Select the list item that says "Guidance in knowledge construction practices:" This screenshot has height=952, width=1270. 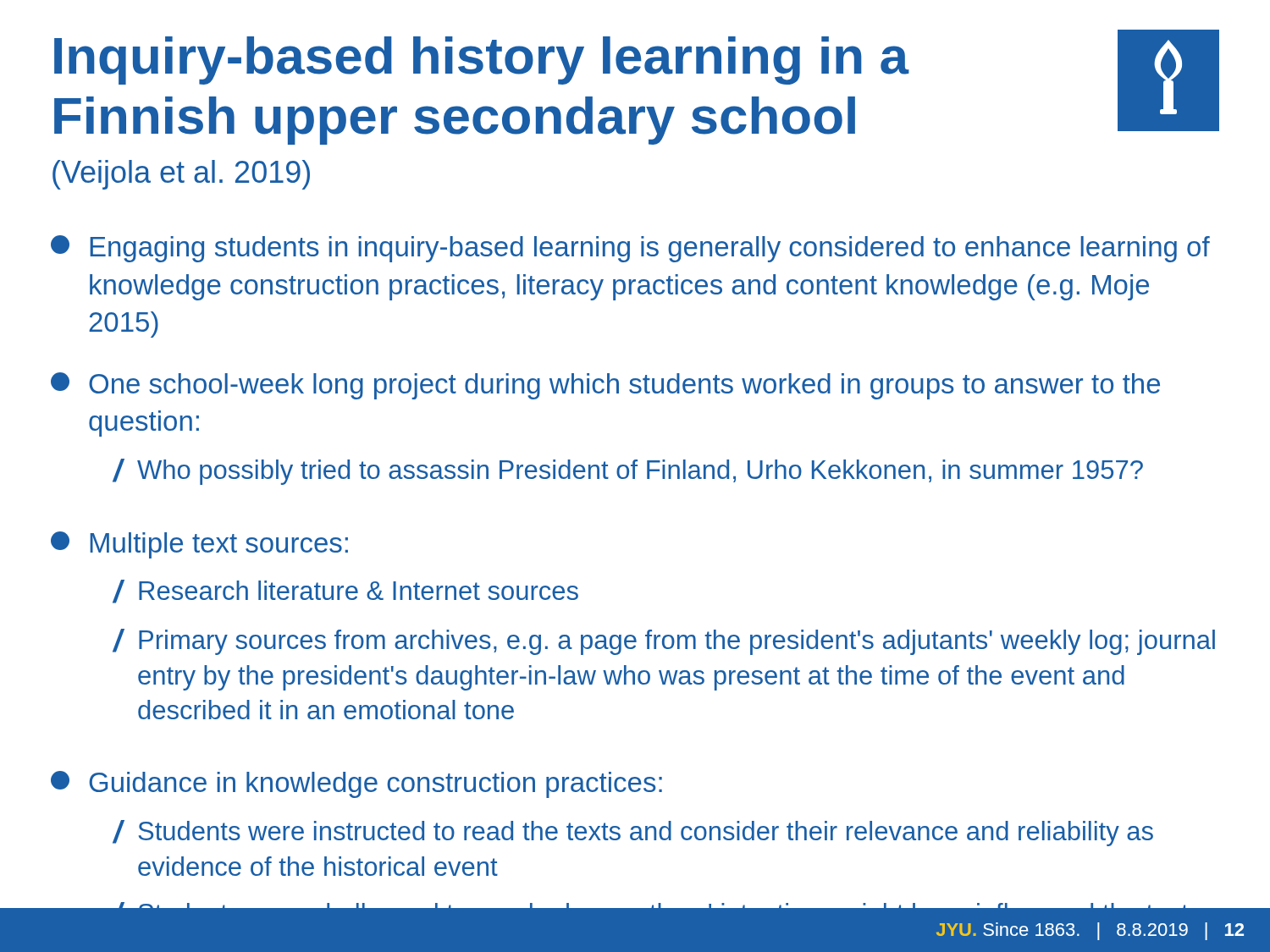(356, 784)
